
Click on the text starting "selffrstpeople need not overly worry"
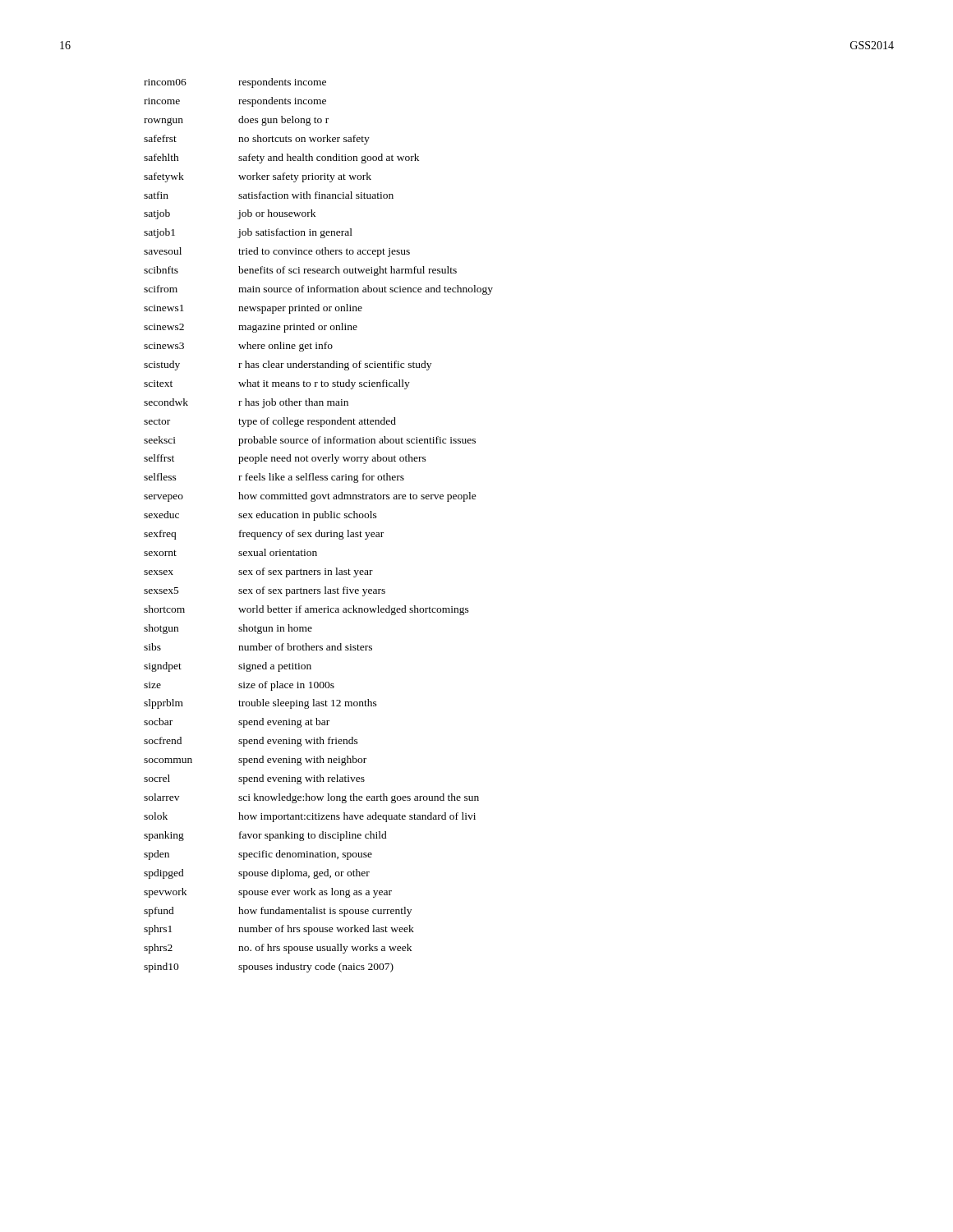coord(285,459)
